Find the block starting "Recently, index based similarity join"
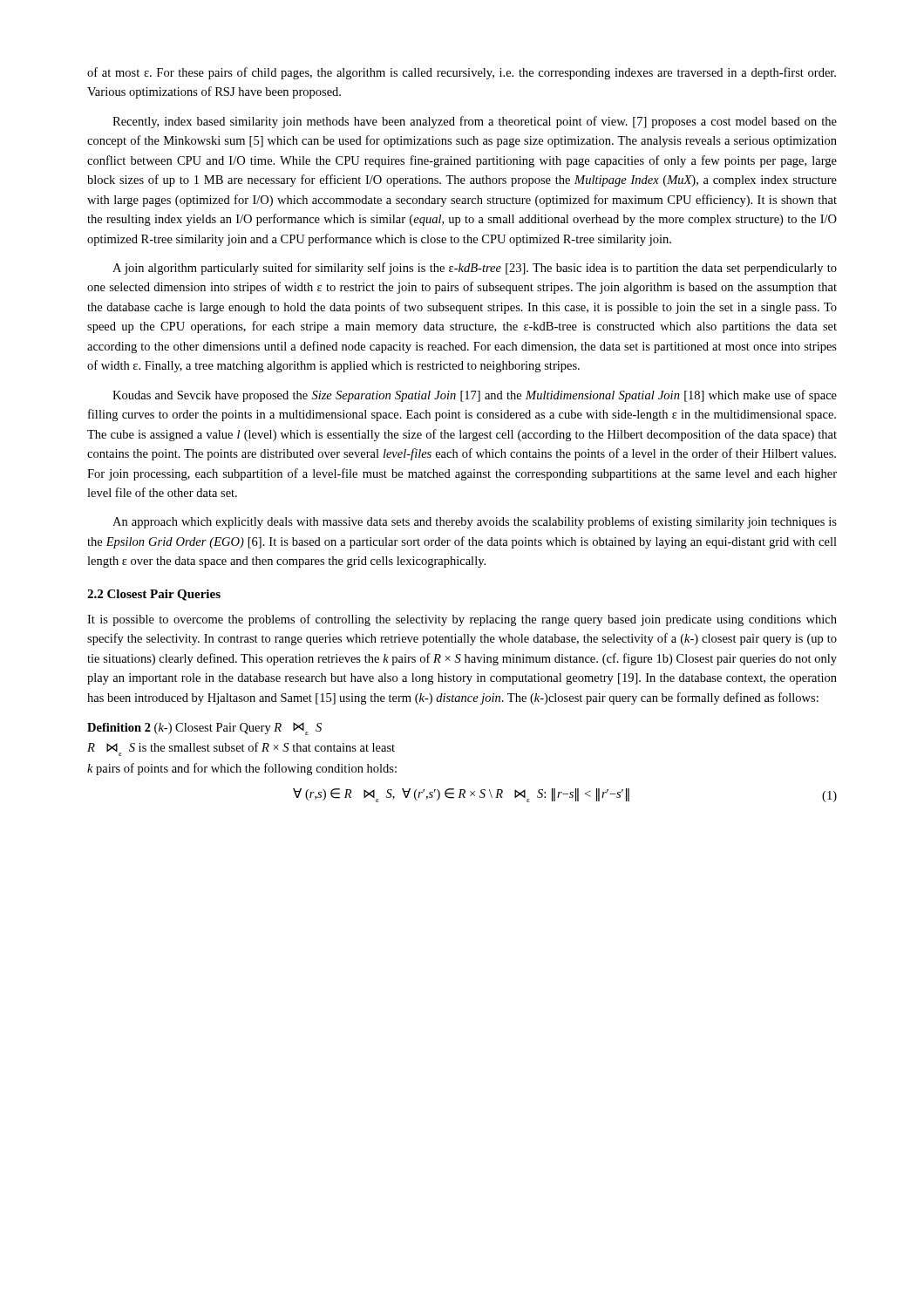Image resolution: width=924 pixels, height=1308 pixels. 462,180
